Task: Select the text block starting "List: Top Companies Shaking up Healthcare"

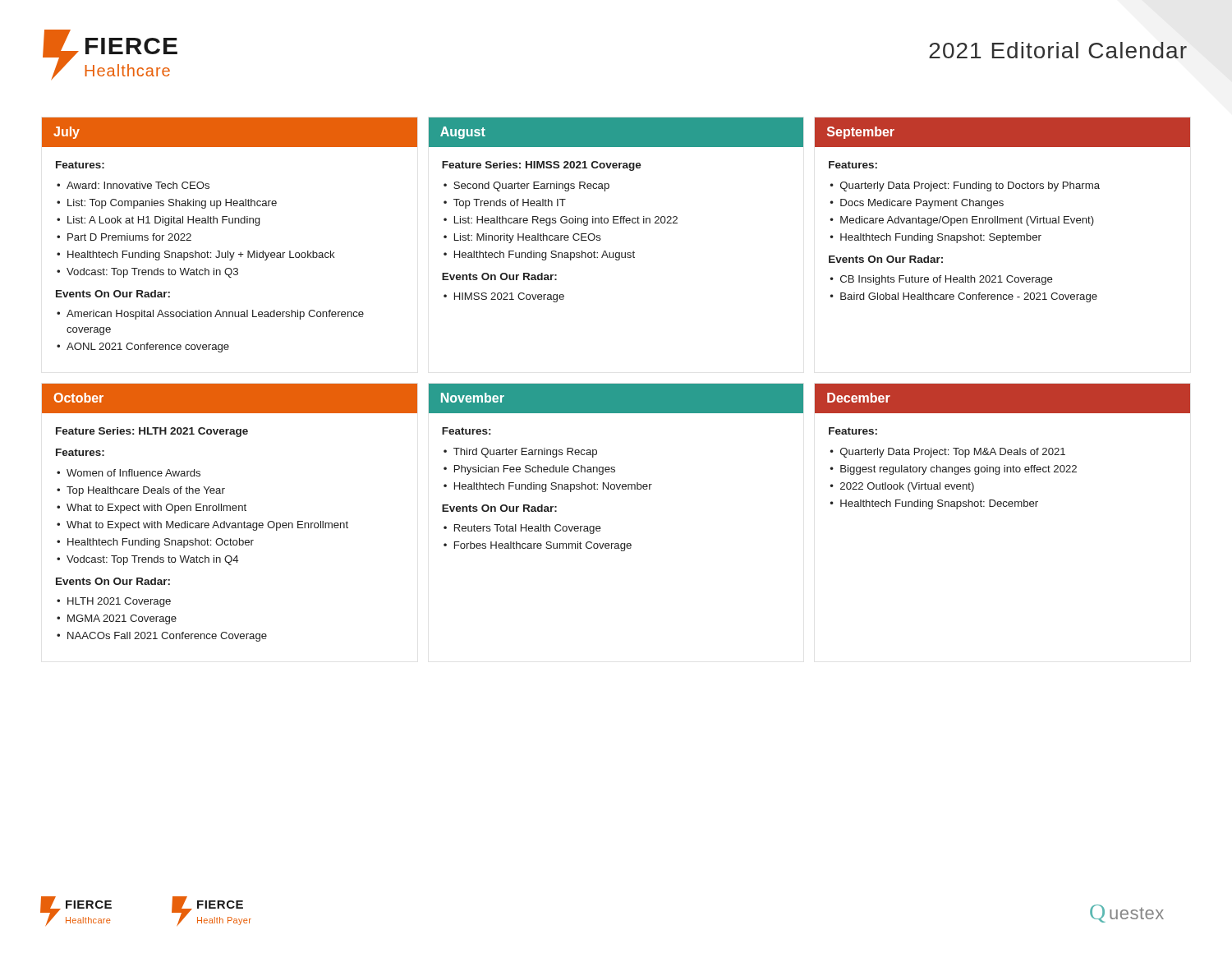Action: click(172, 202)
